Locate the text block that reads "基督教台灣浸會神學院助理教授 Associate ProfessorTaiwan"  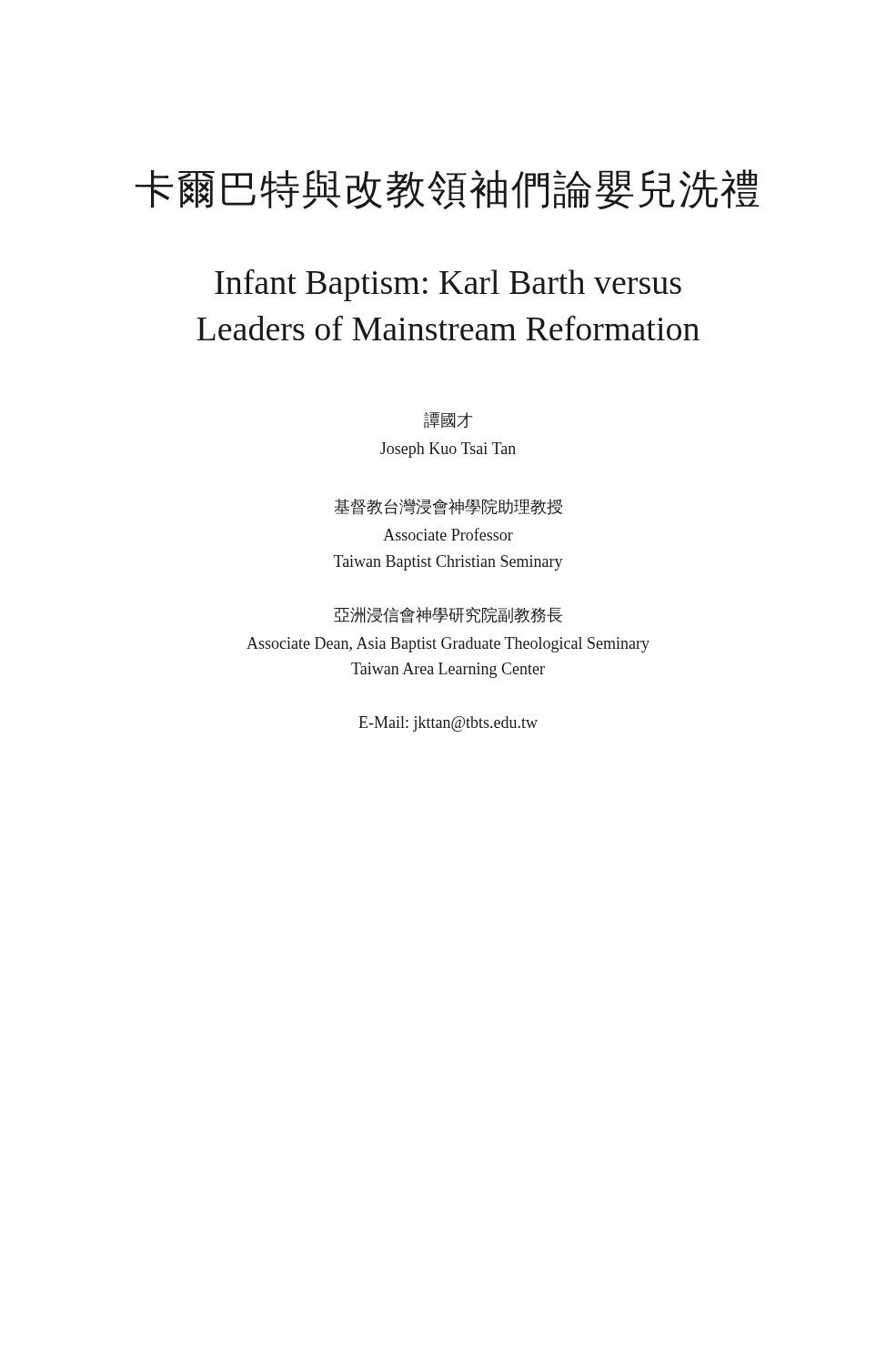448,535
